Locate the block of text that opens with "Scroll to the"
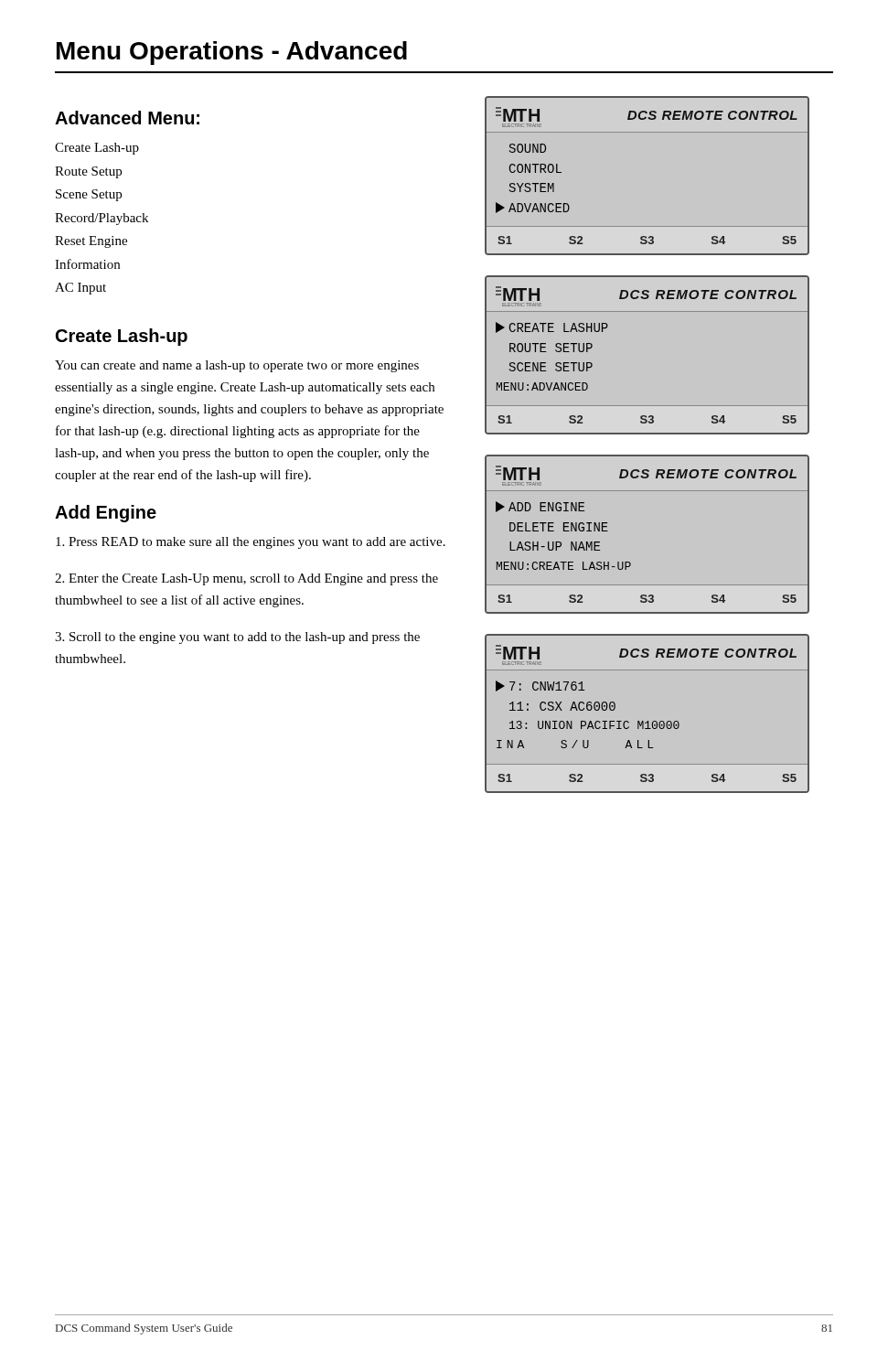This screenshot has width=888, height=1372. (251, 647)
